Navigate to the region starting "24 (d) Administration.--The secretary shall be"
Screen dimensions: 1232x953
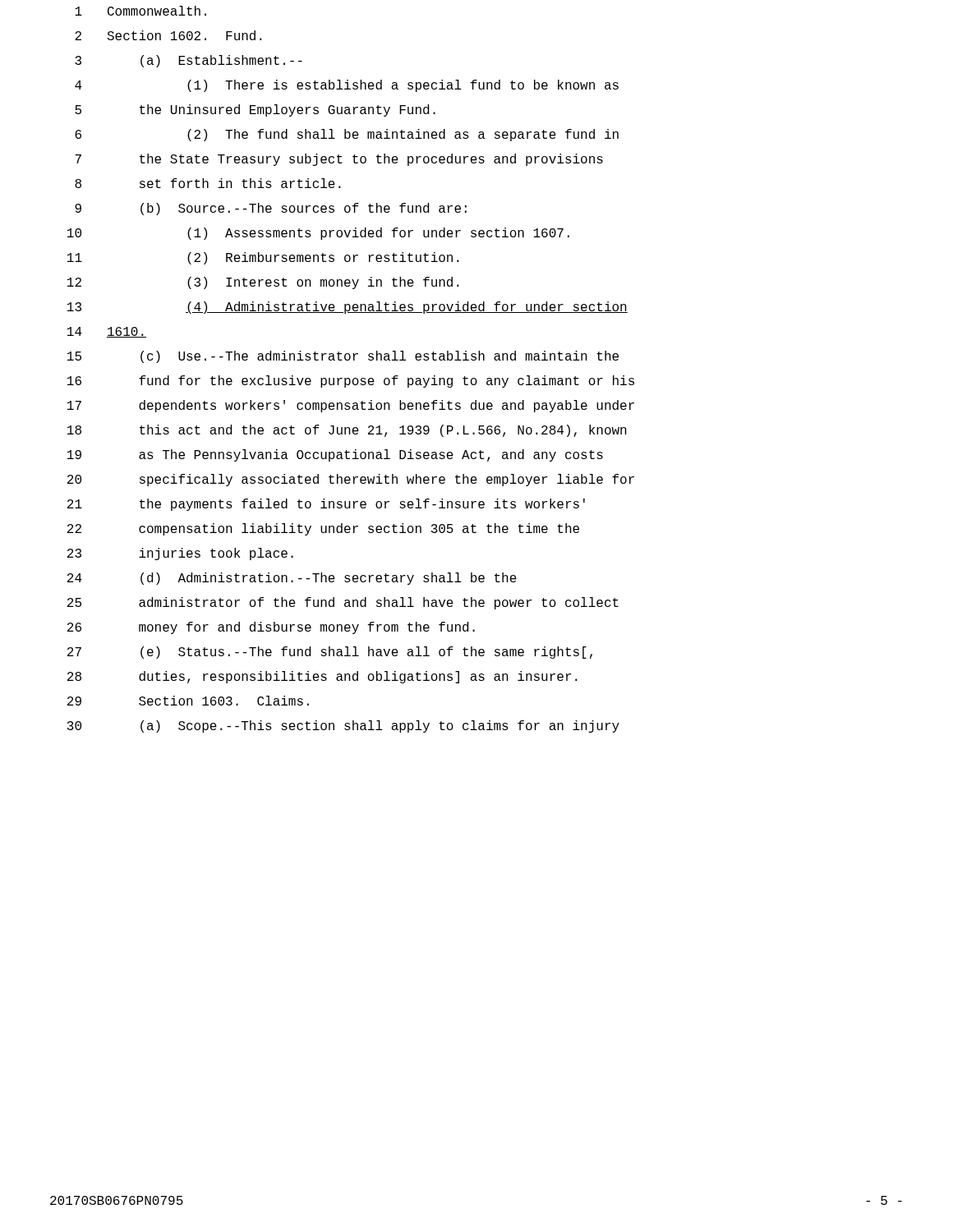coord(283,579)
